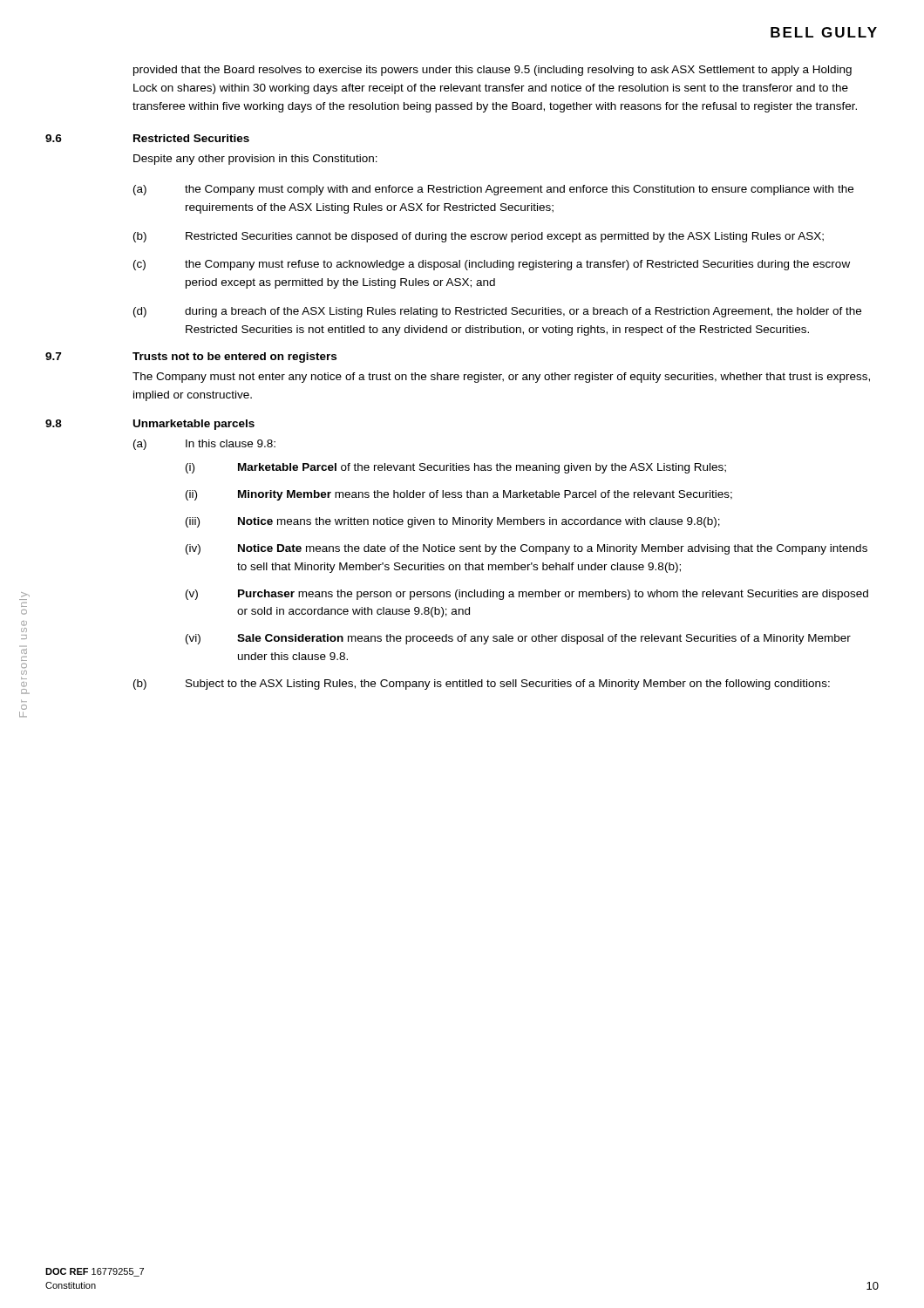Locate the list item that says "(iii) Notice means the written notice"
This screenshot has height=1308, width=924.
click(x=532, y=522)
